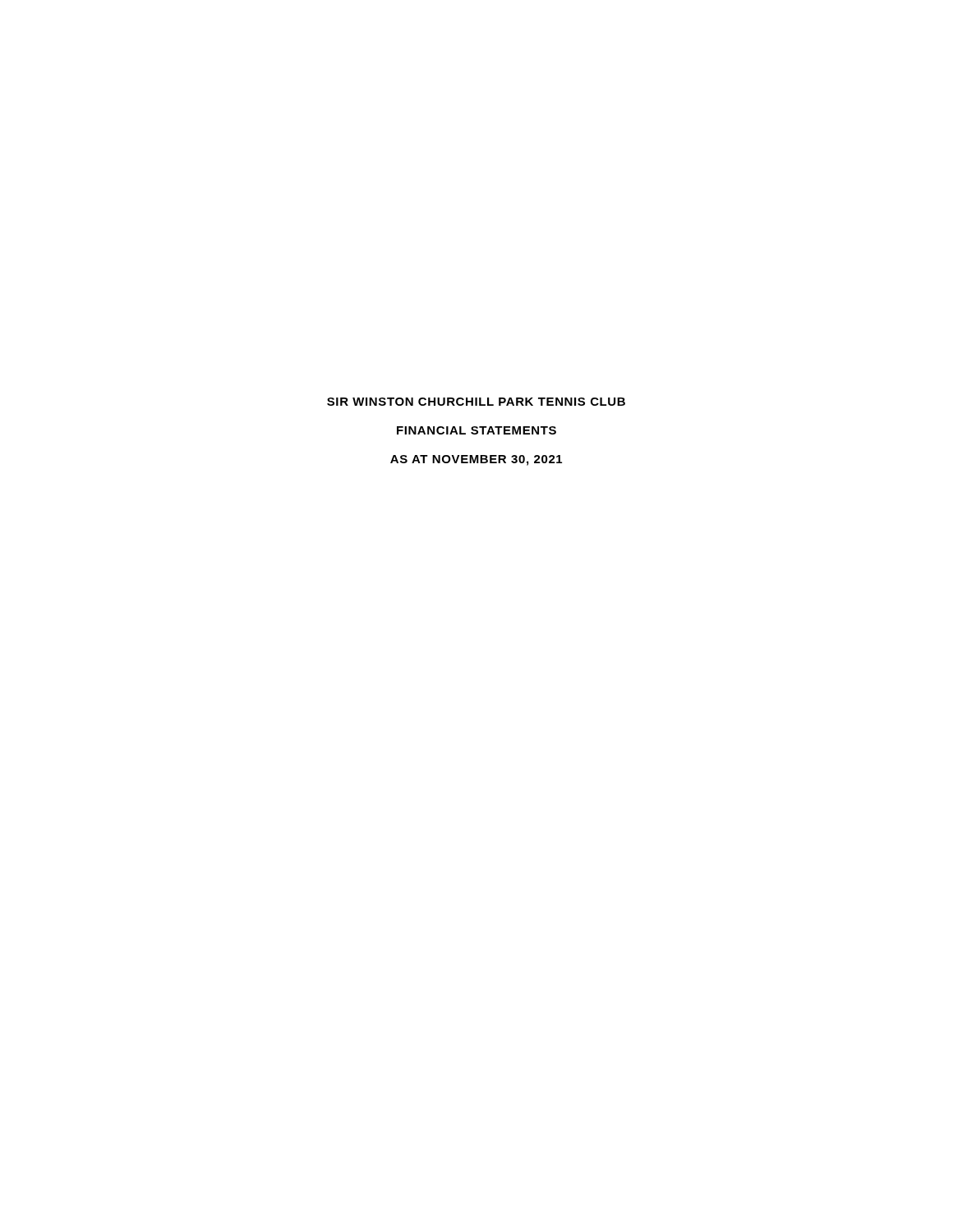The image size is (953, 1232).
Task: Find "FINANCIAL STATEMENTS" on this page
Action: pos(476,430)
